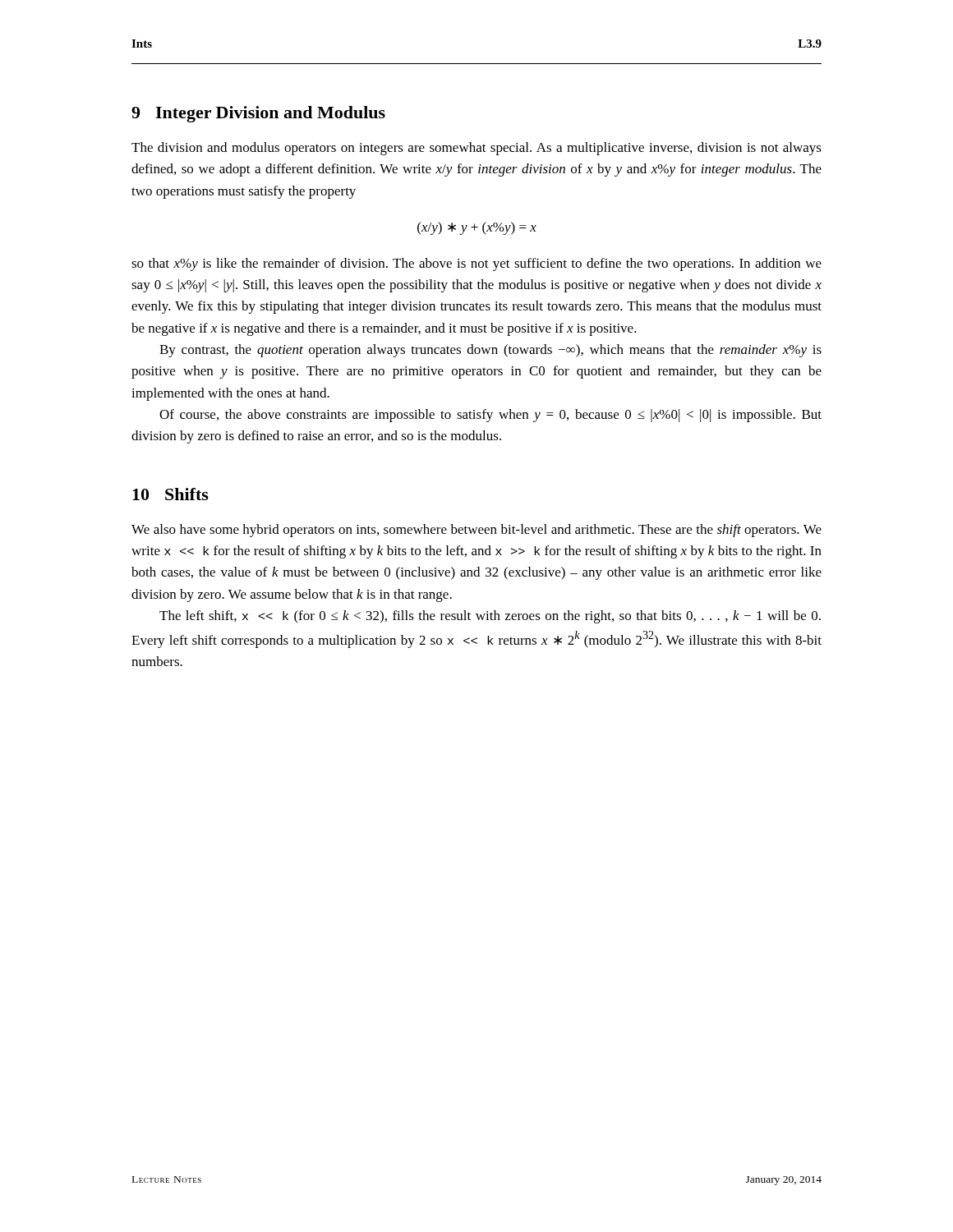Locate the text "(x/y) ∗ y + (x%y) = x"
The image size is (953, 1232).
click(x=476, y=227)
